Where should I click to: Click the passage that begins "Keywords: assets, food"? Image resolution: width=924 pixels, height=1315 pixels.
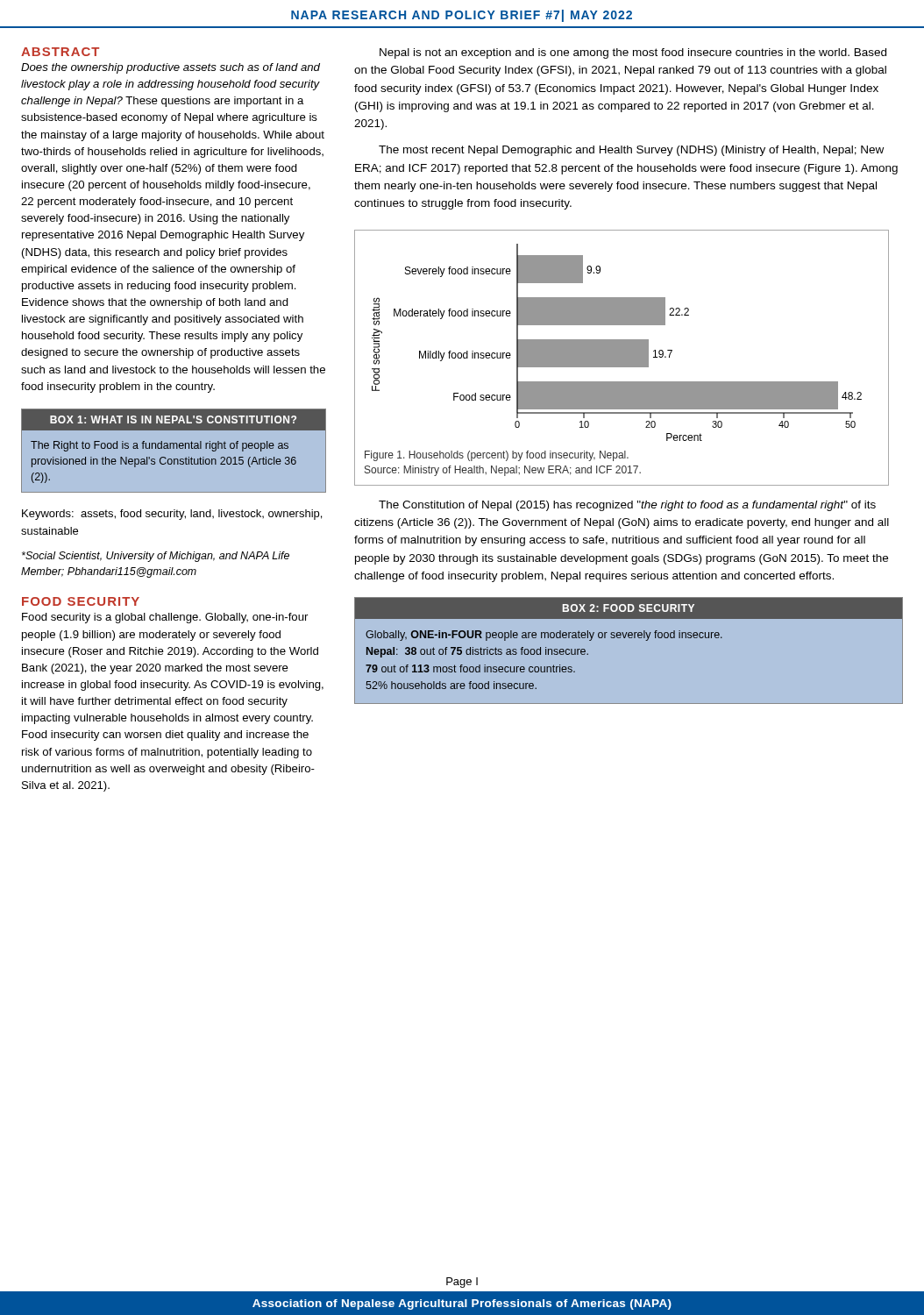(x=172, y=522)
